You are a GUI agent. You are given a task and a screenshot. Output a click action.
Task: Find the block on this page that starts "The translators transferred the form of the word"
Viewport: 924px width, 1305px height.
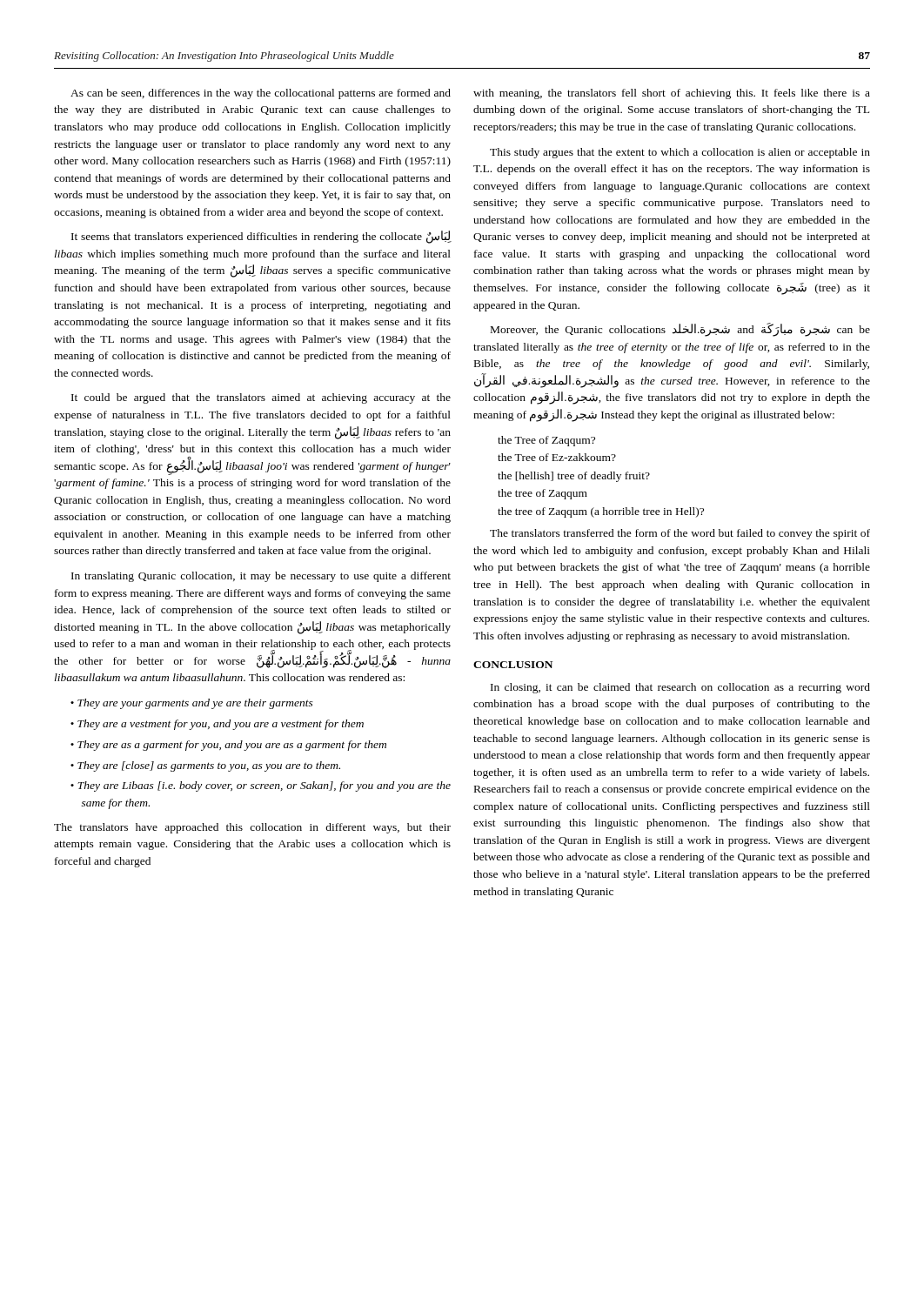[x=672, y=584]
